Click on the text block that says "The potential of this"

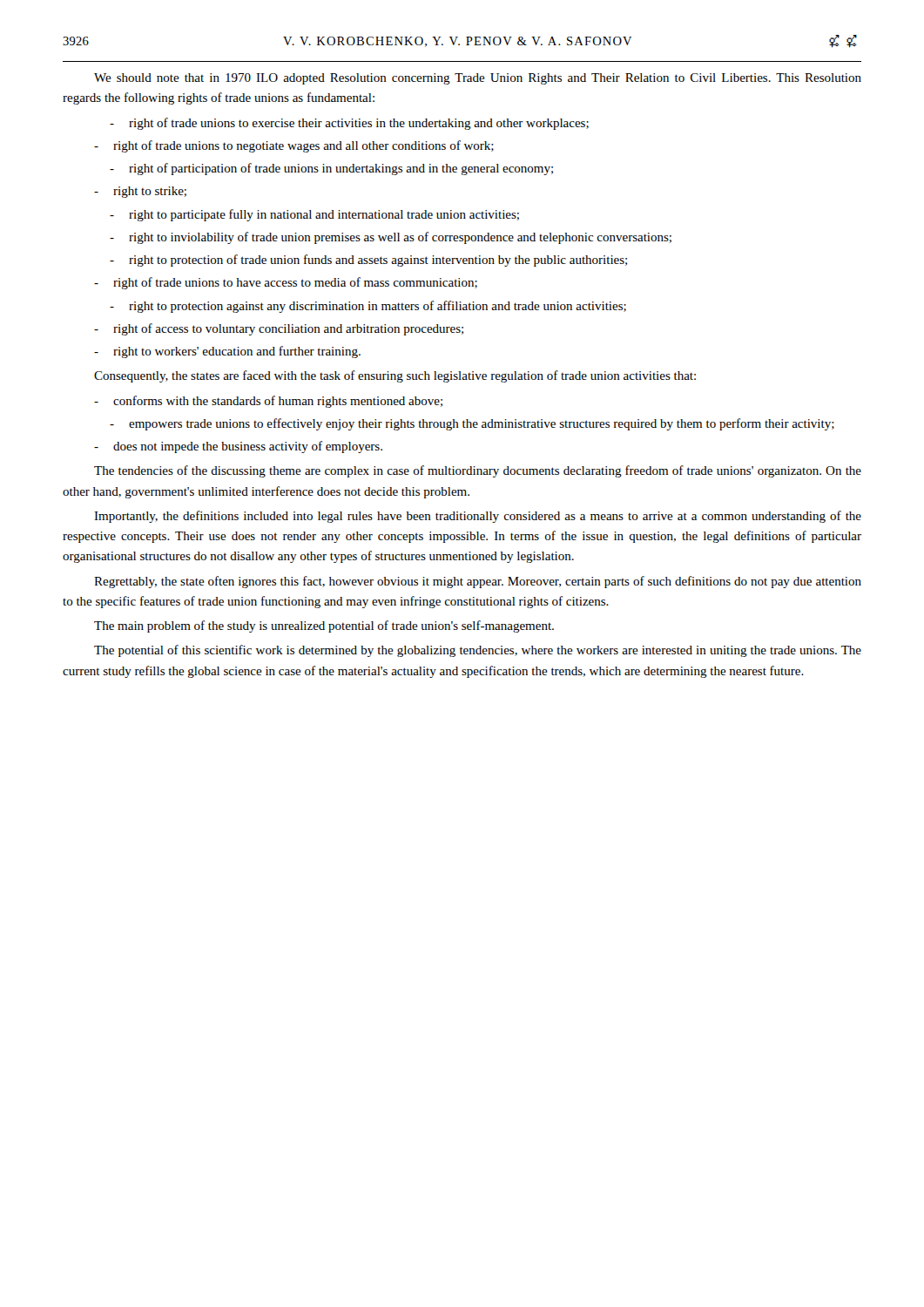click(x=462, y=660)
